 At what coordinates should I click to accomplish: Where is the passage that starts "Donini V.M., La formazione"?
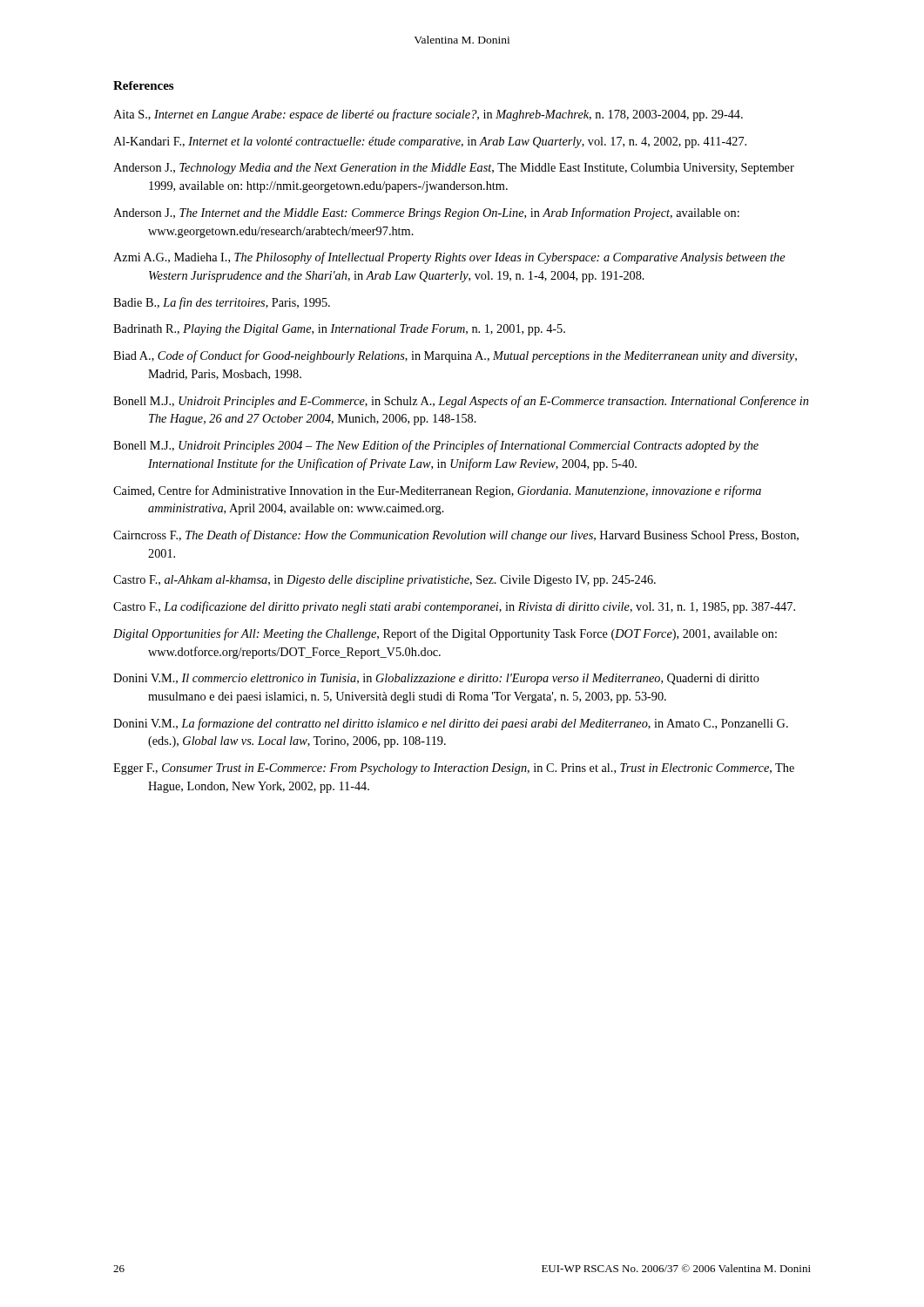tap(451, 732)
